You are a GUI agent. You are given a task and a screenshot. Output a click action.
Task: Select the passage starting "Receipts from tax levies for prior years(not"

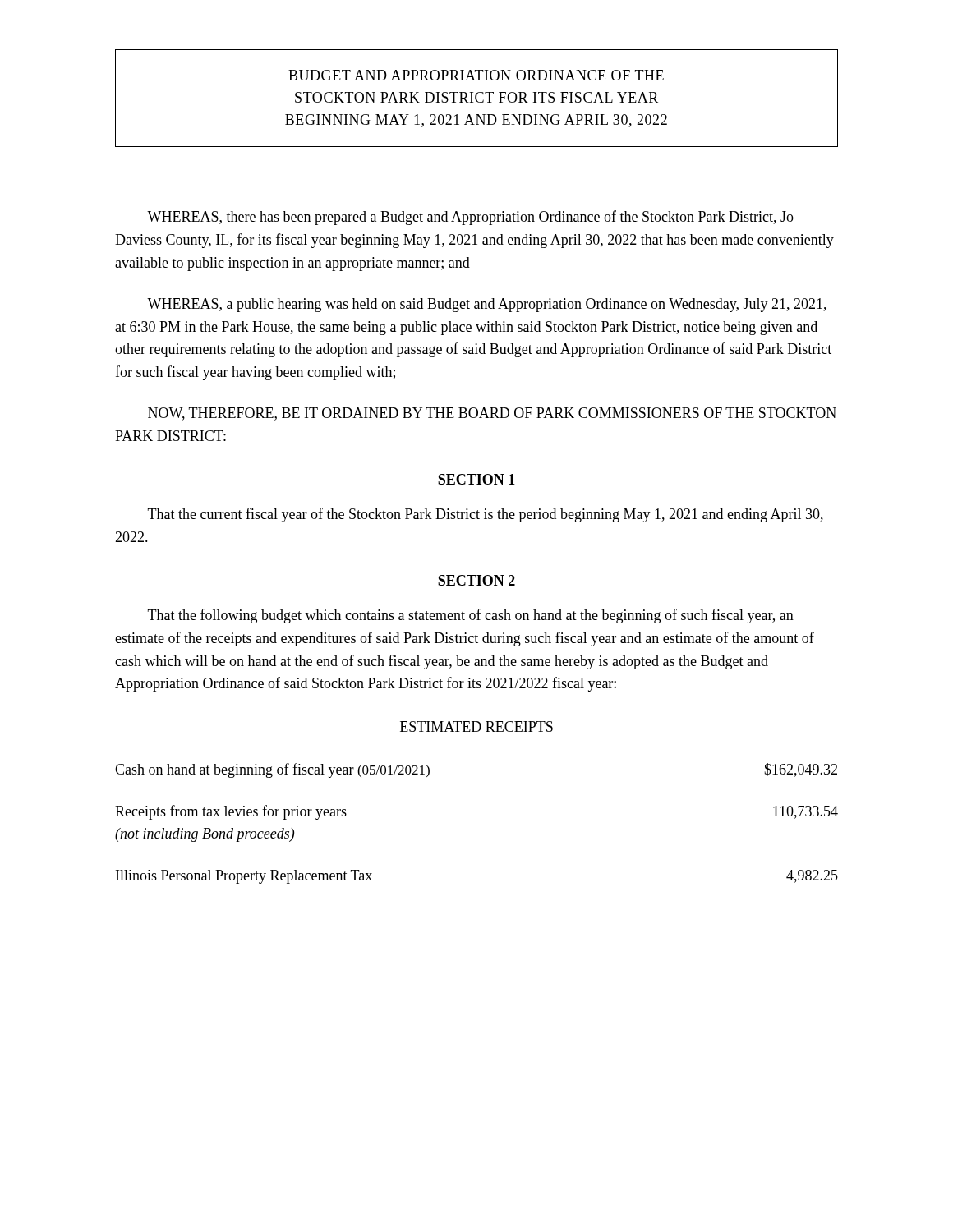226,812
